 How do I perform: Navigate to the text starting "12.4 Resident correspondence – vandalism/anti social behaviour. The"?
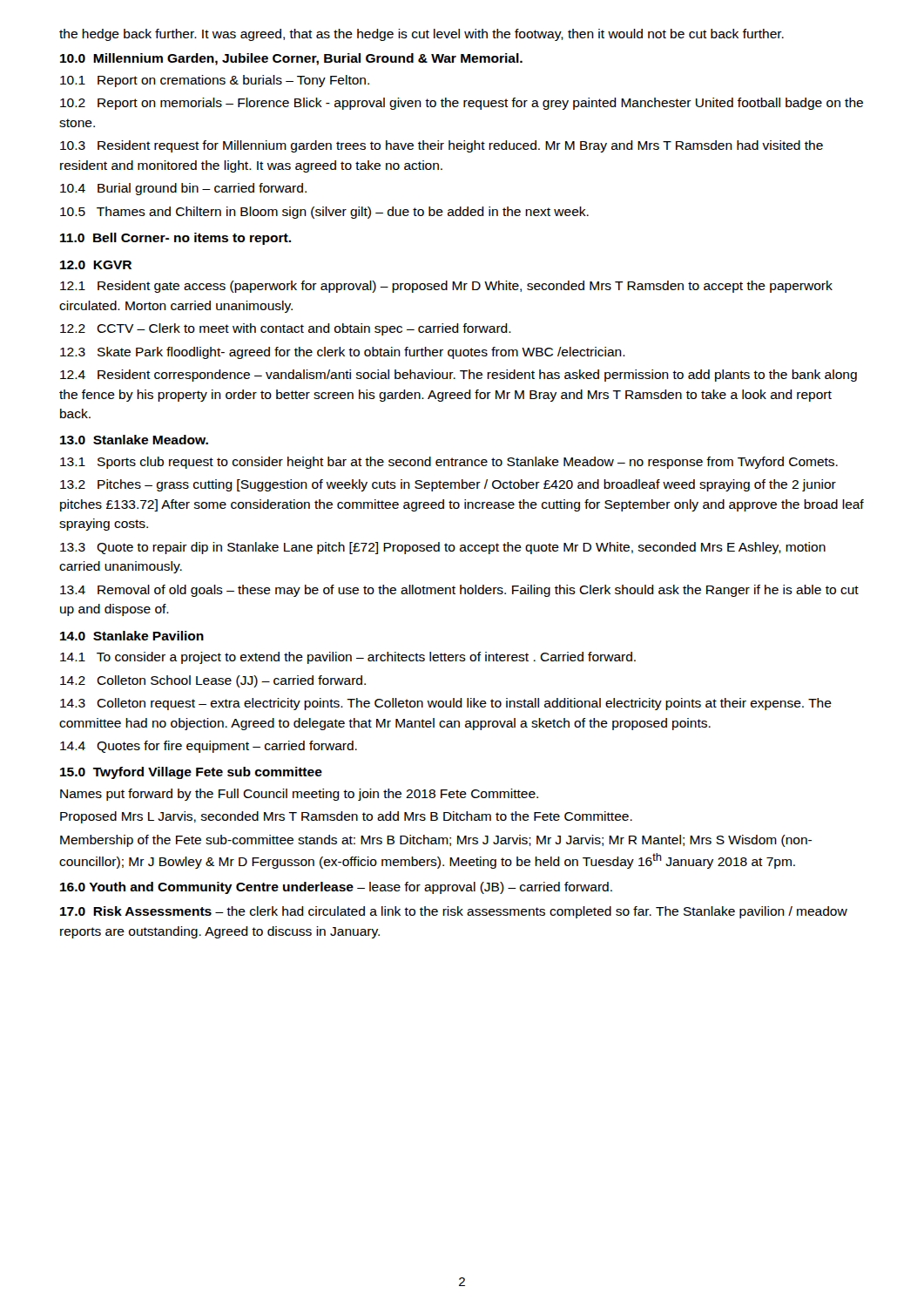(458, 394)
